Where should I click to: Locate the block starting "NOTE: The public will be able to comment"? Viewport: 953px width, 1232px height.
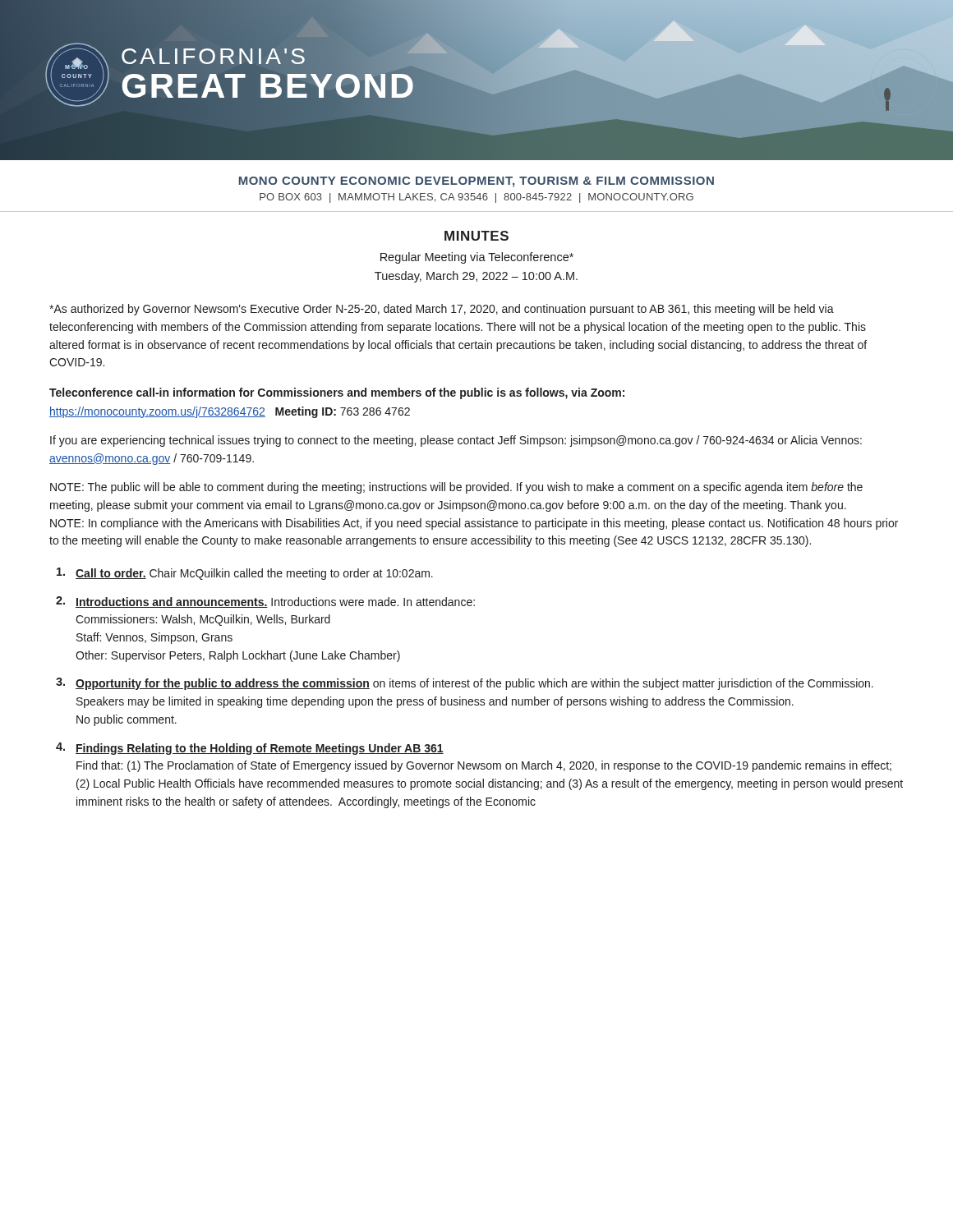click(474, 514)
